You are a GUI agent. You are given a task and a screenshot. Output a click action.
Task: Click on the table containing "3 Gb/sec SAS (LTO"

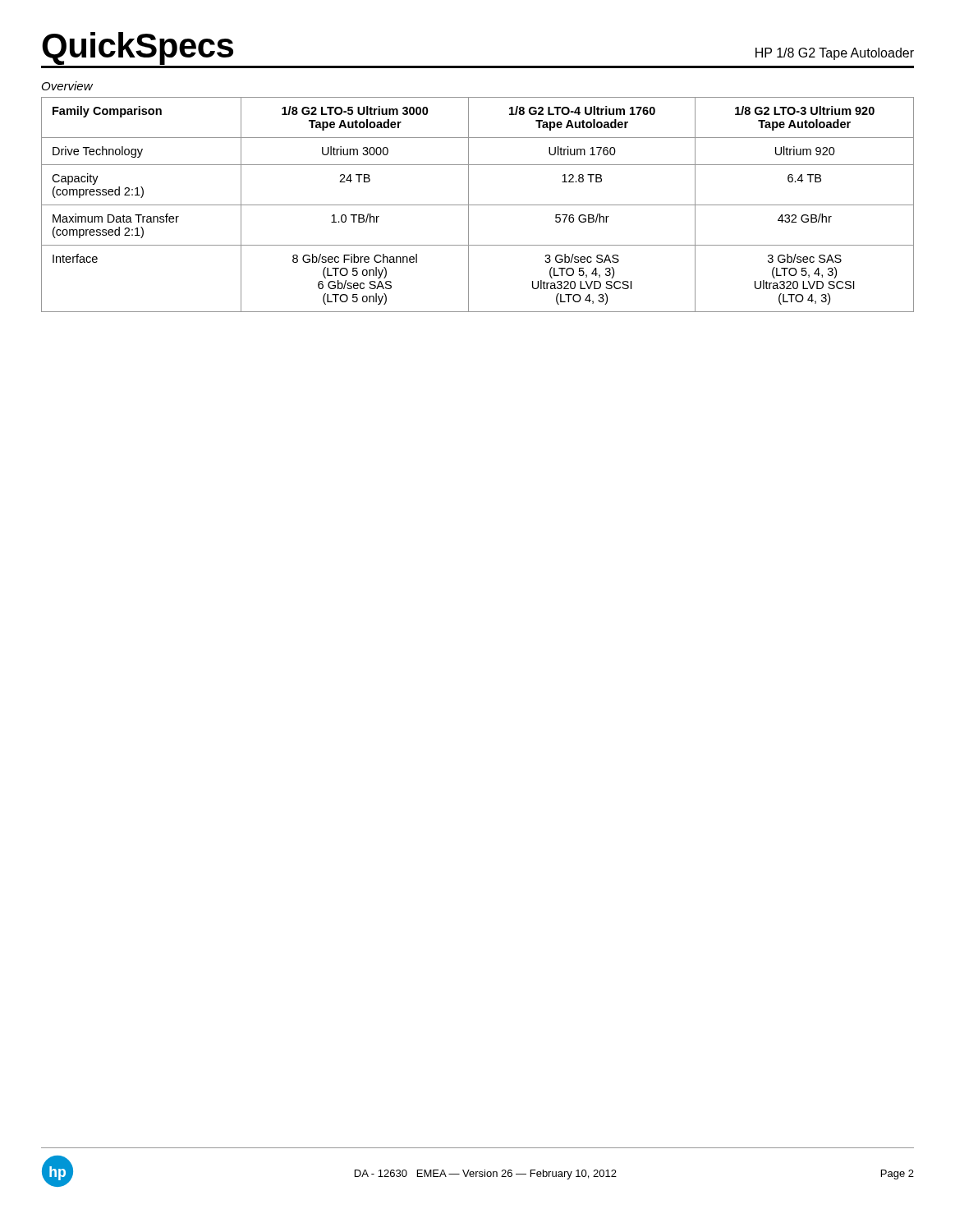[x=478, y=205]
